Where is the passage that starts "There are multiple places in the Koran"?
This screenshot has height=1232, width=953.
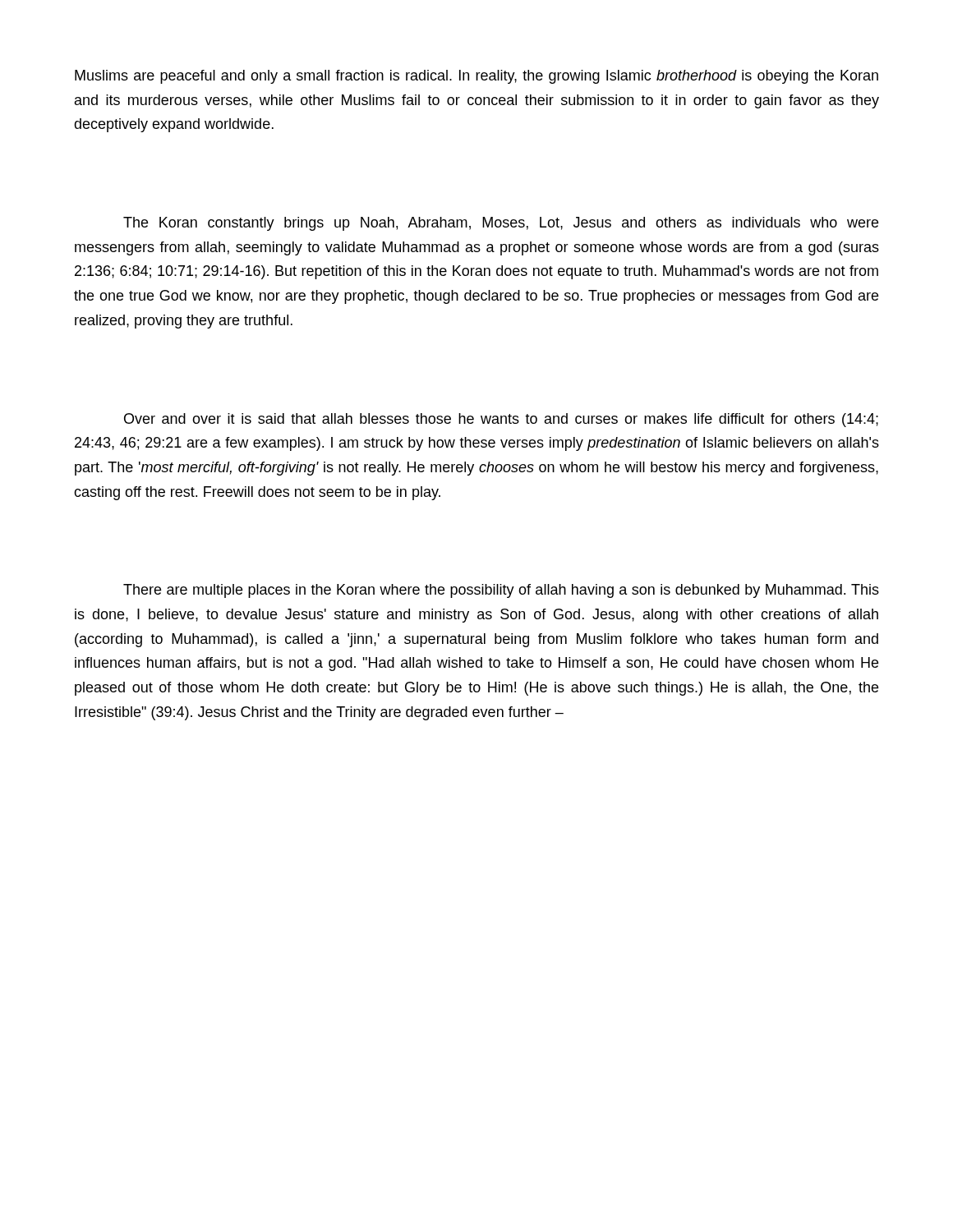pyautogui.click(x=476, y=652)
